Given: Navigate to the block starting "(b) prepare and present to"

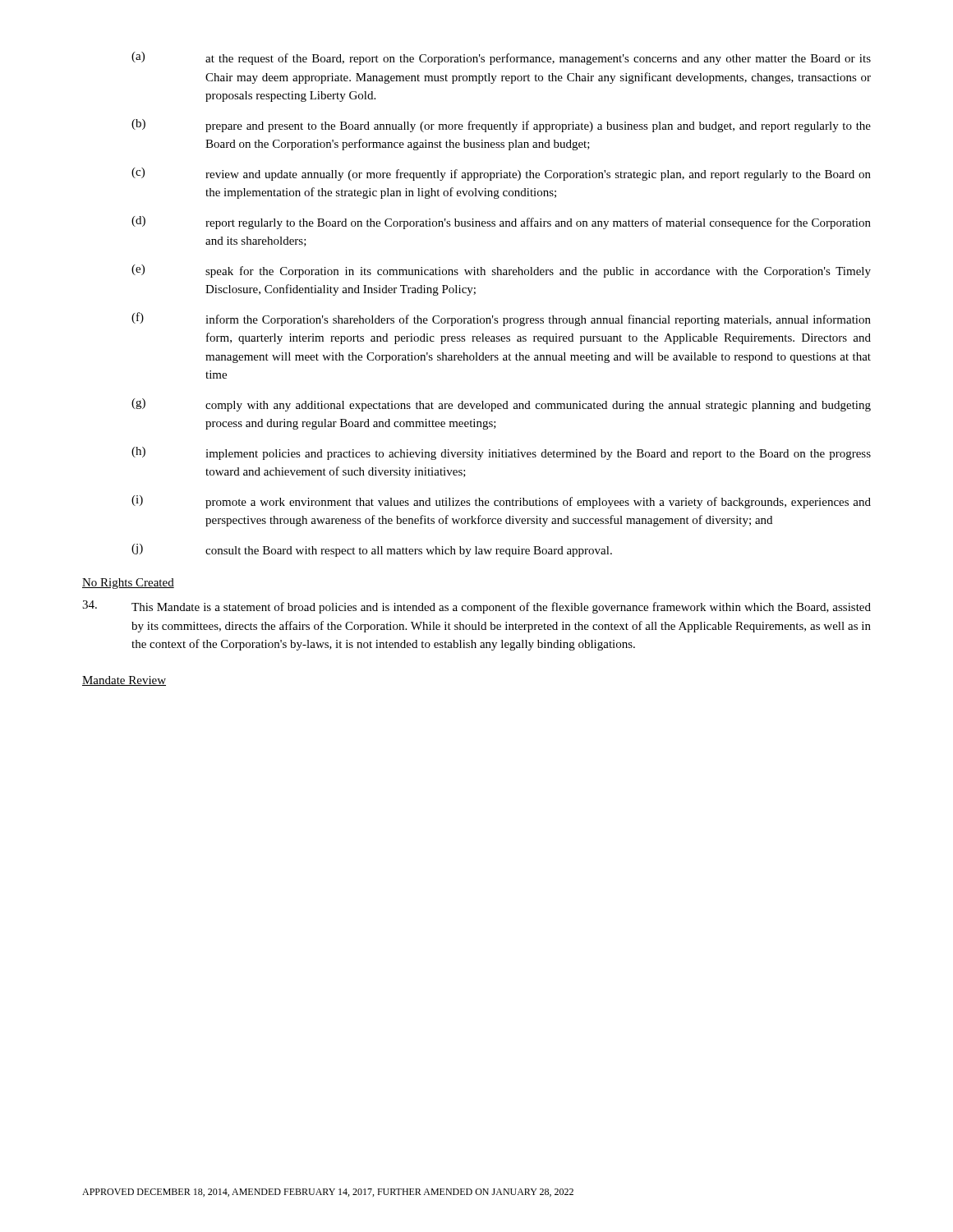Looking at the screenshot, I should point(476,135).
